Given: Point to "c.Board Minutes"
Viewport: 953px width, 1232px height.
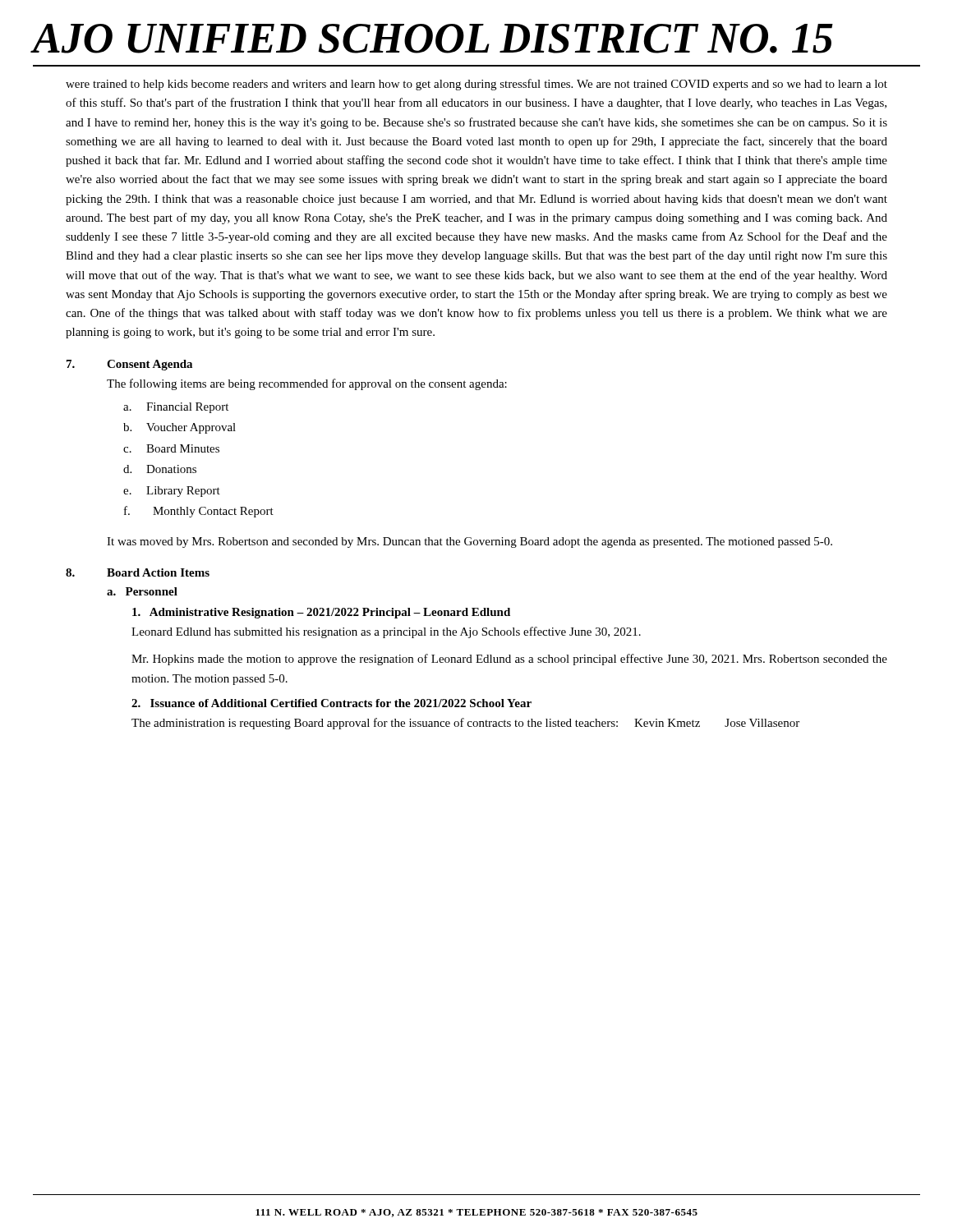Looking at the screenshot, I should (172, 449).
